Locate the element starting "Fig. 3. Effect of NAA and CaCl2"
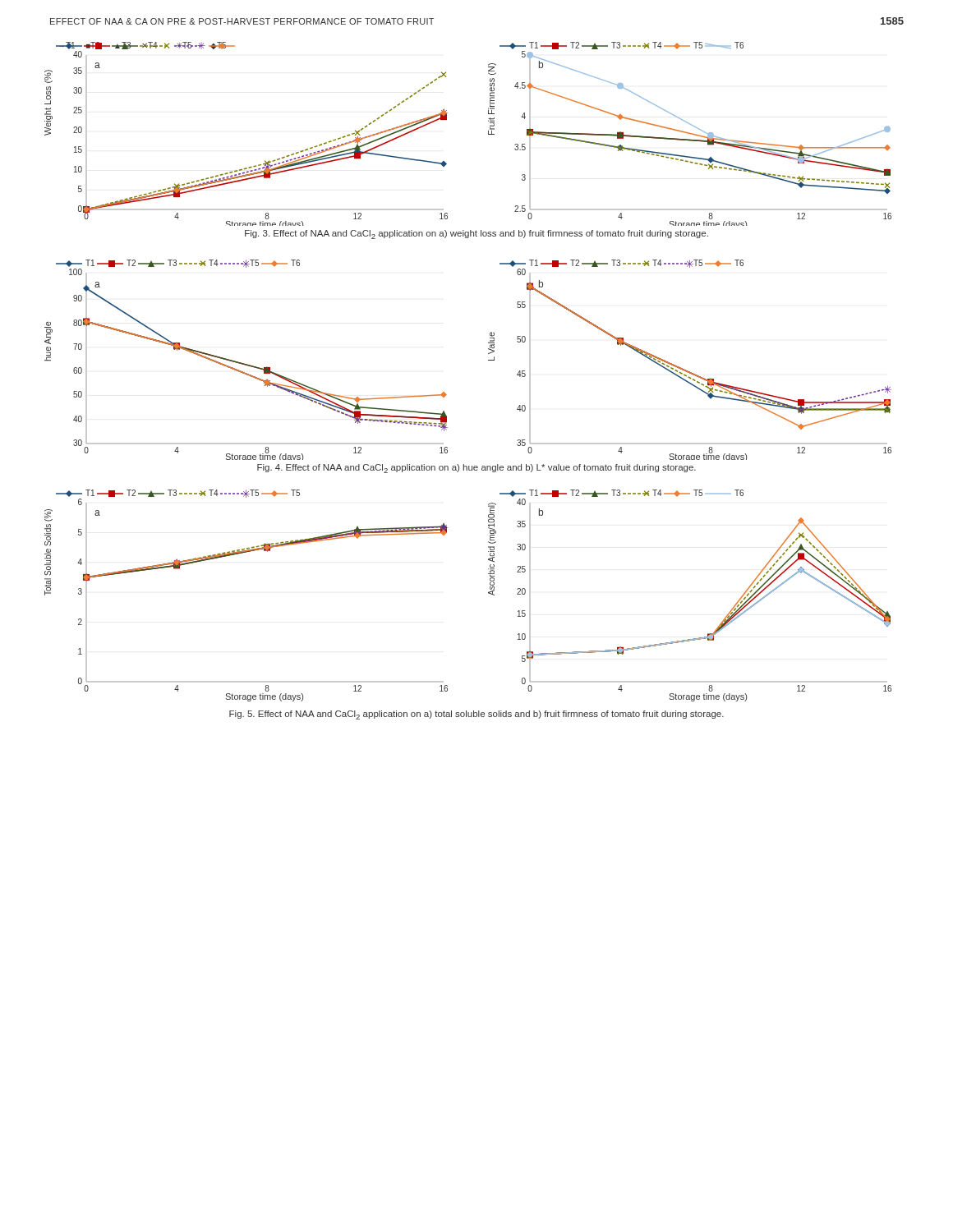The width and height of the screenshot is (953, 1232). point(476,235)
